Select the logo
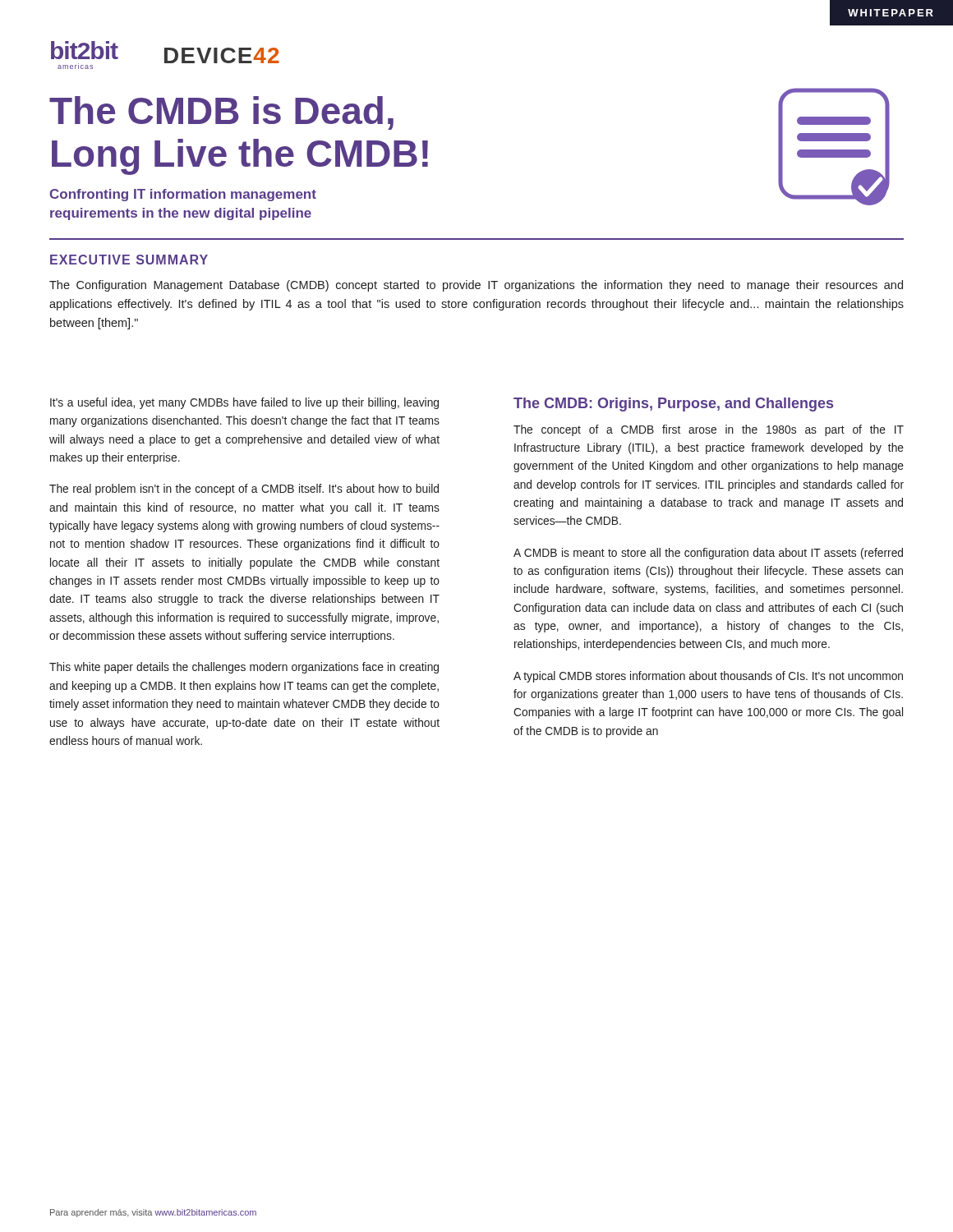Image resolution: width=953 pixels, height=1232 pixels. pos(176,54)
